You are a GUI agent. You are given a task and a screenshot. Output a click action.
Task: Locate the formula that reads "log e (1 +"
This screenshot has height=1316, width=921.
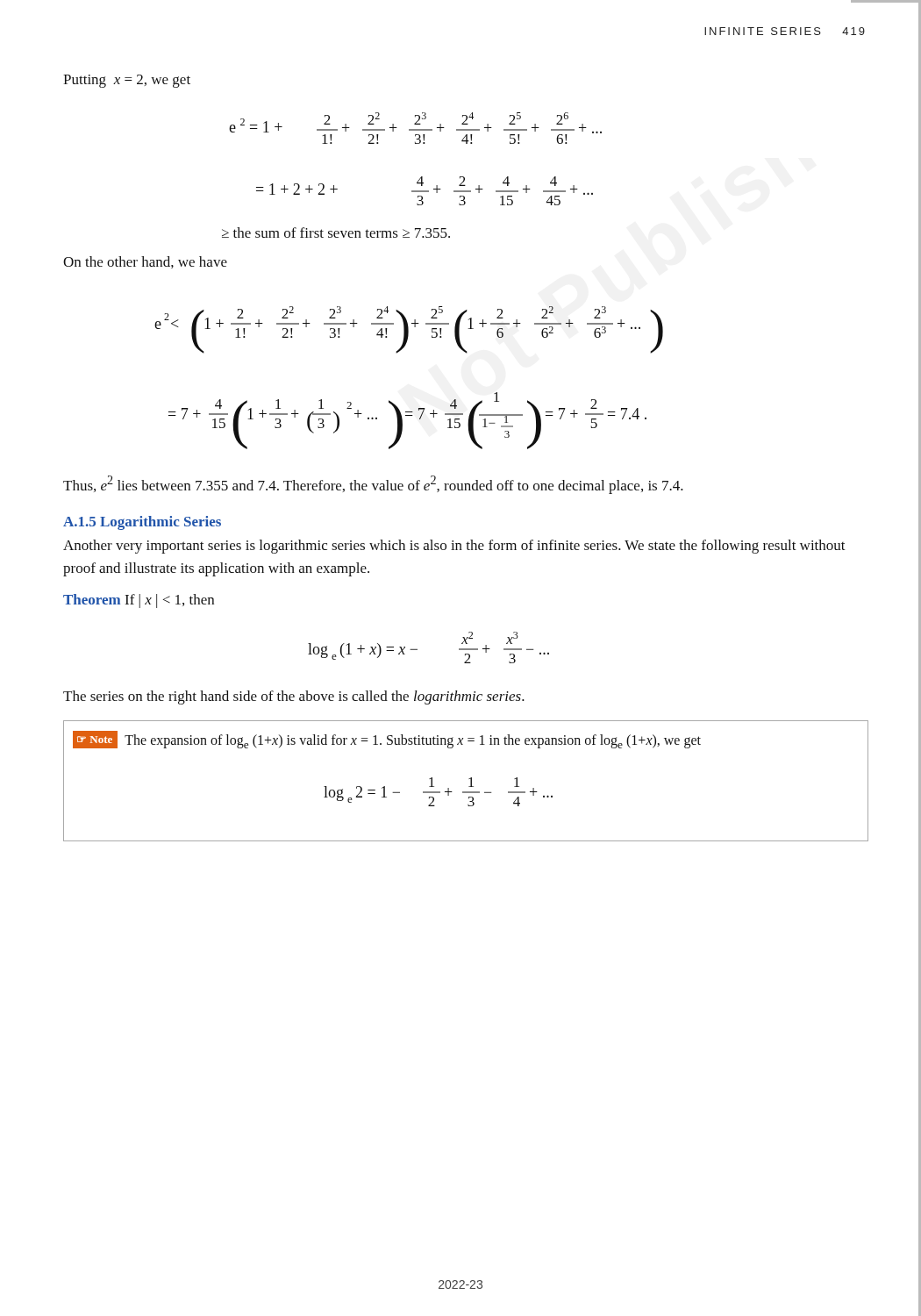coord(466,648)
